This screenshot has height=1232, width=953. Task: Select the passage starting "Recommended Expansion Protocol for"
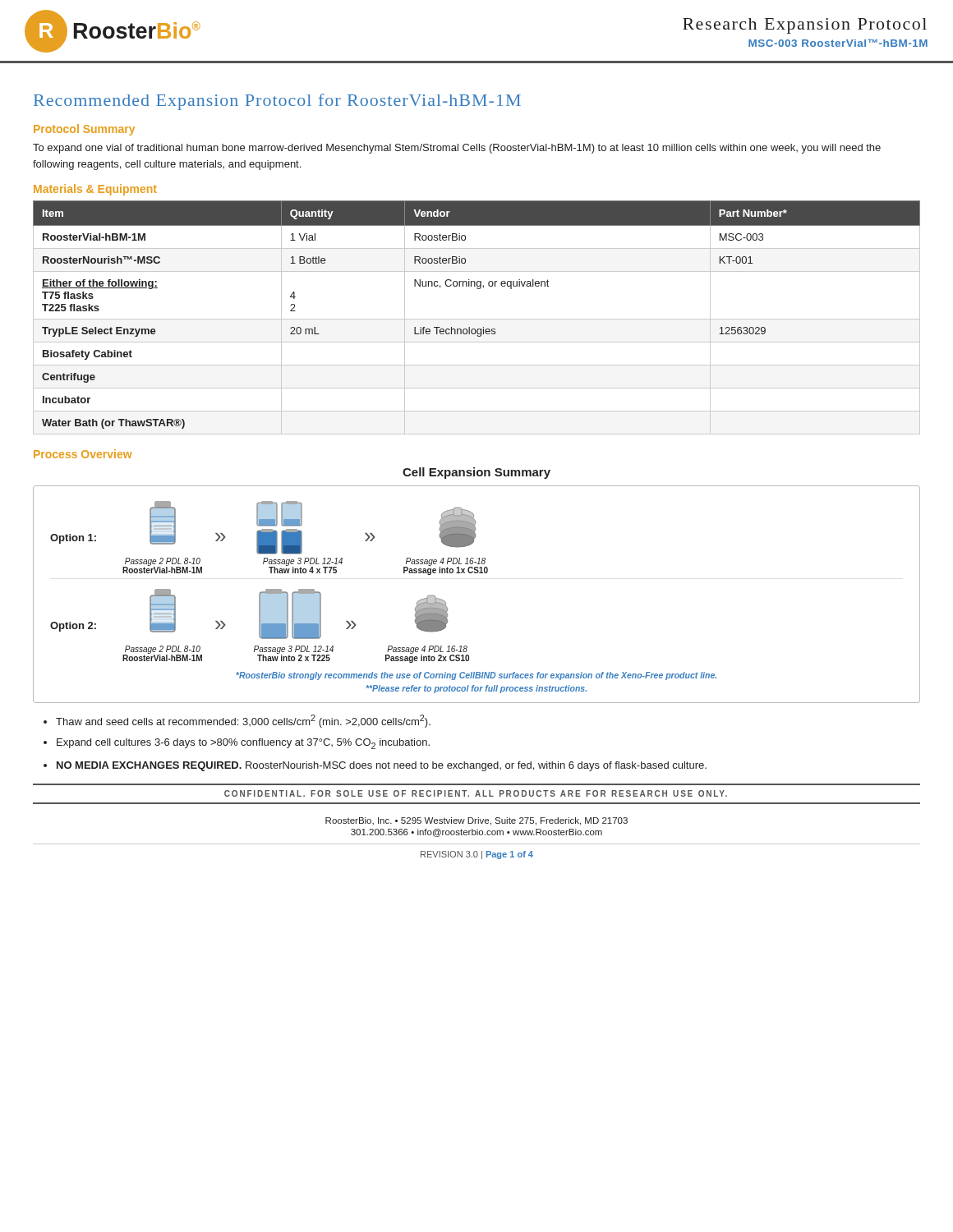coord(277,100)
